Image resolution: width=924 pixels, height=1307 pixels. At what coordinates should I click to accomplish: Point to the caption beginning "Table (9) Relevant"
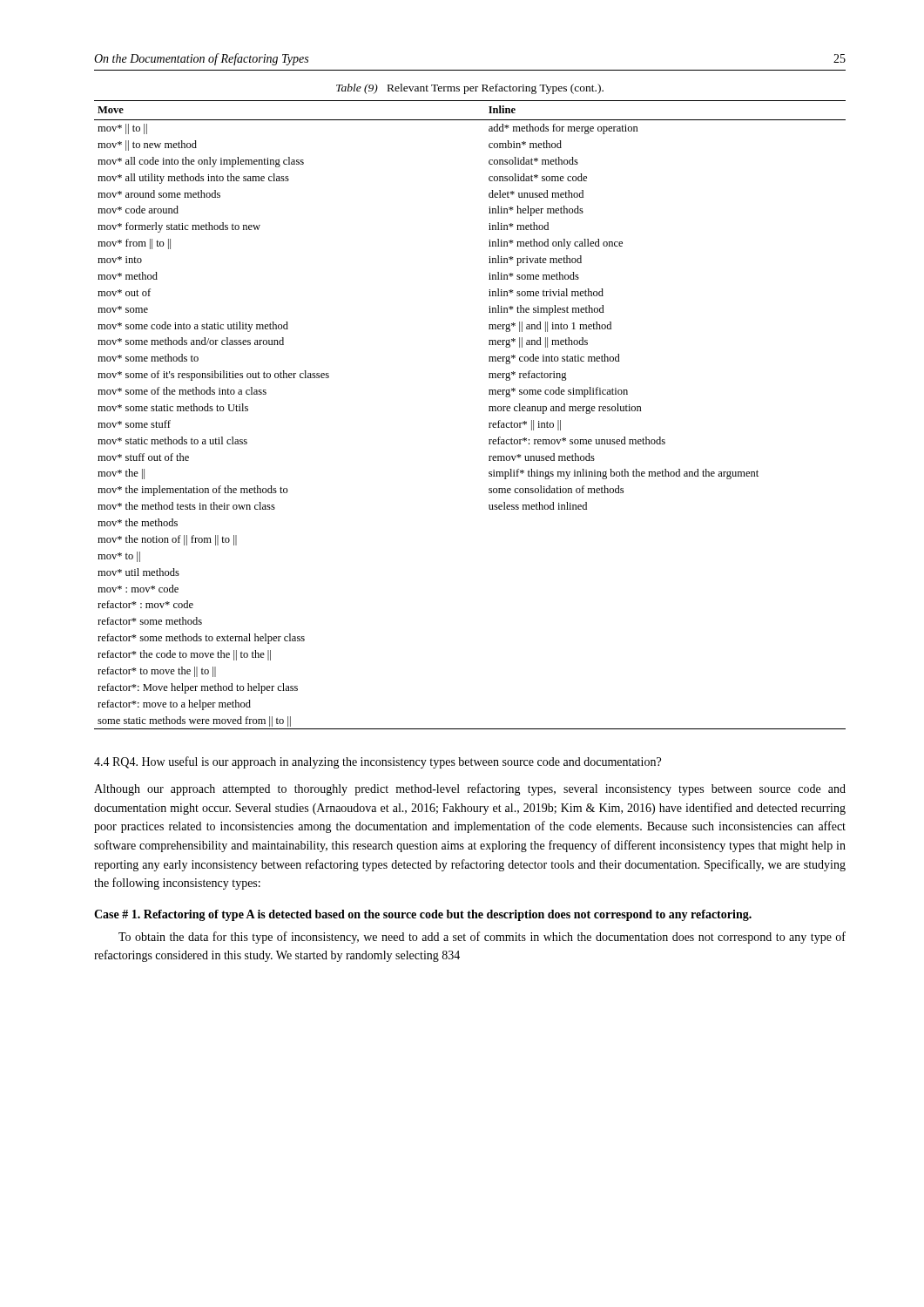(x=470, y=88)
